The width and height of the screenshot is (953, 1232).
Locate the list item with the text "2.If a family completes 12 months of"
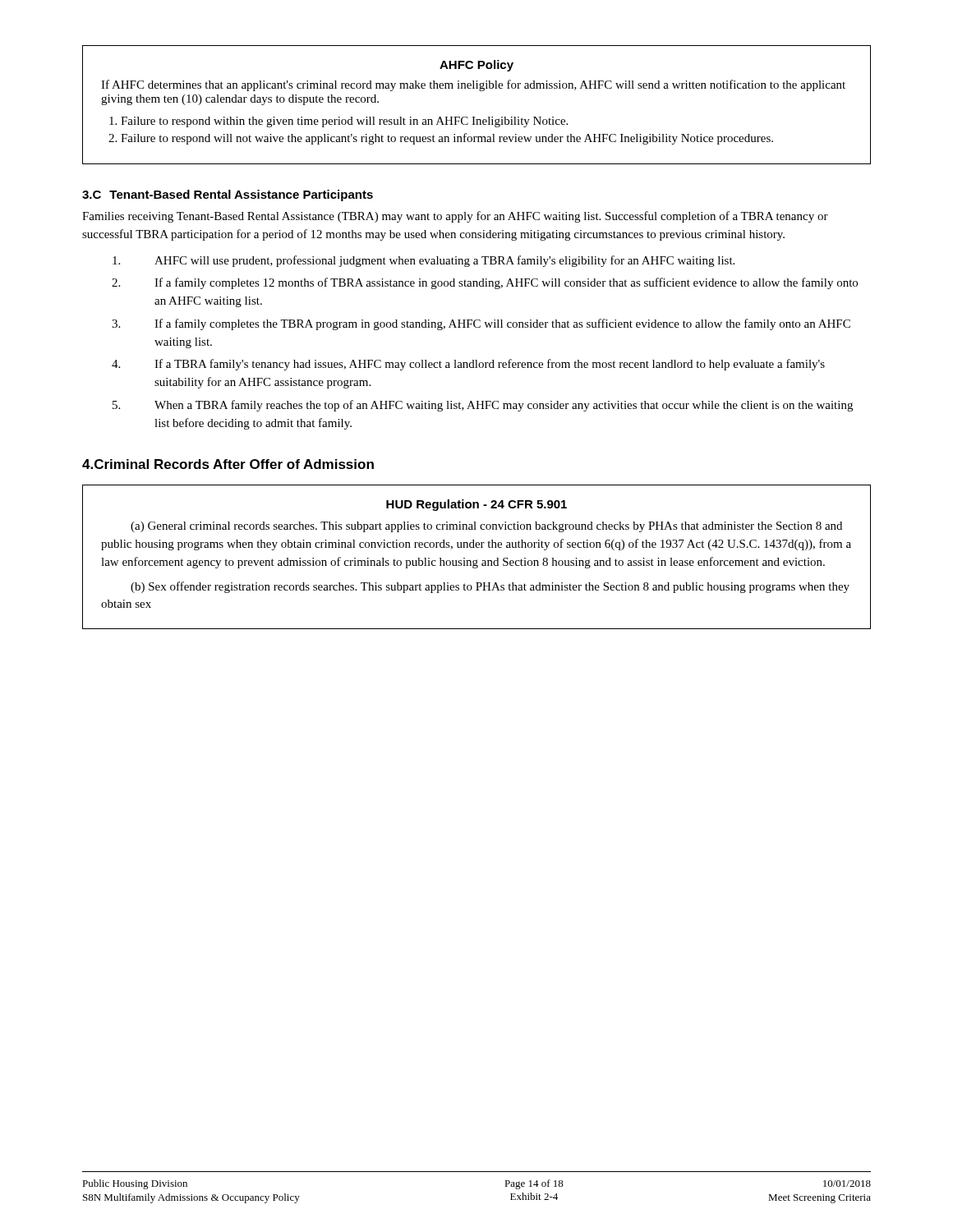[x=476, y=292]
